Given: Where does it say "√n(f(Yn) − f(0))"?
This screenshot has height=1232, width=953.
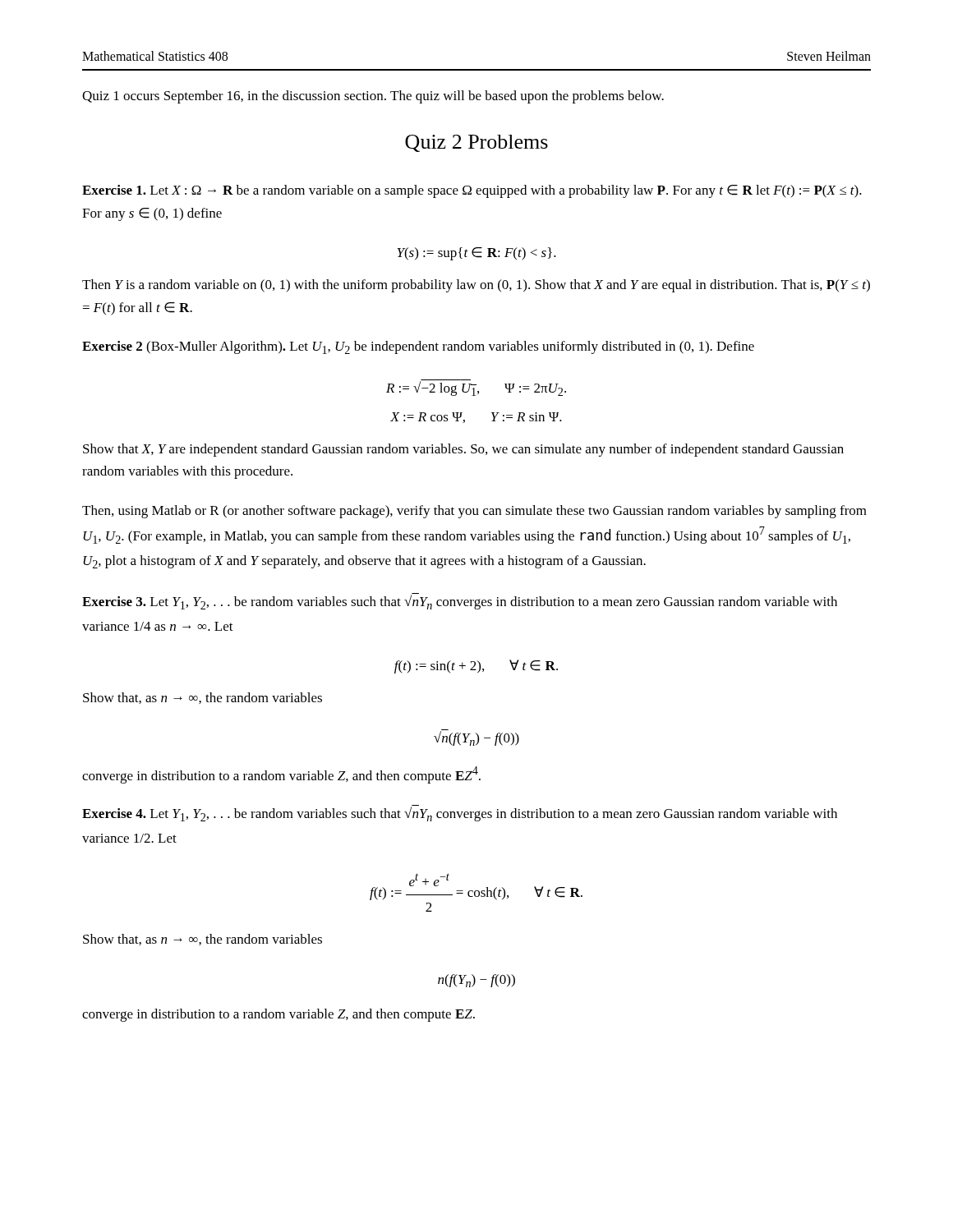Looking at the screenshot, I should coord(476,739).
